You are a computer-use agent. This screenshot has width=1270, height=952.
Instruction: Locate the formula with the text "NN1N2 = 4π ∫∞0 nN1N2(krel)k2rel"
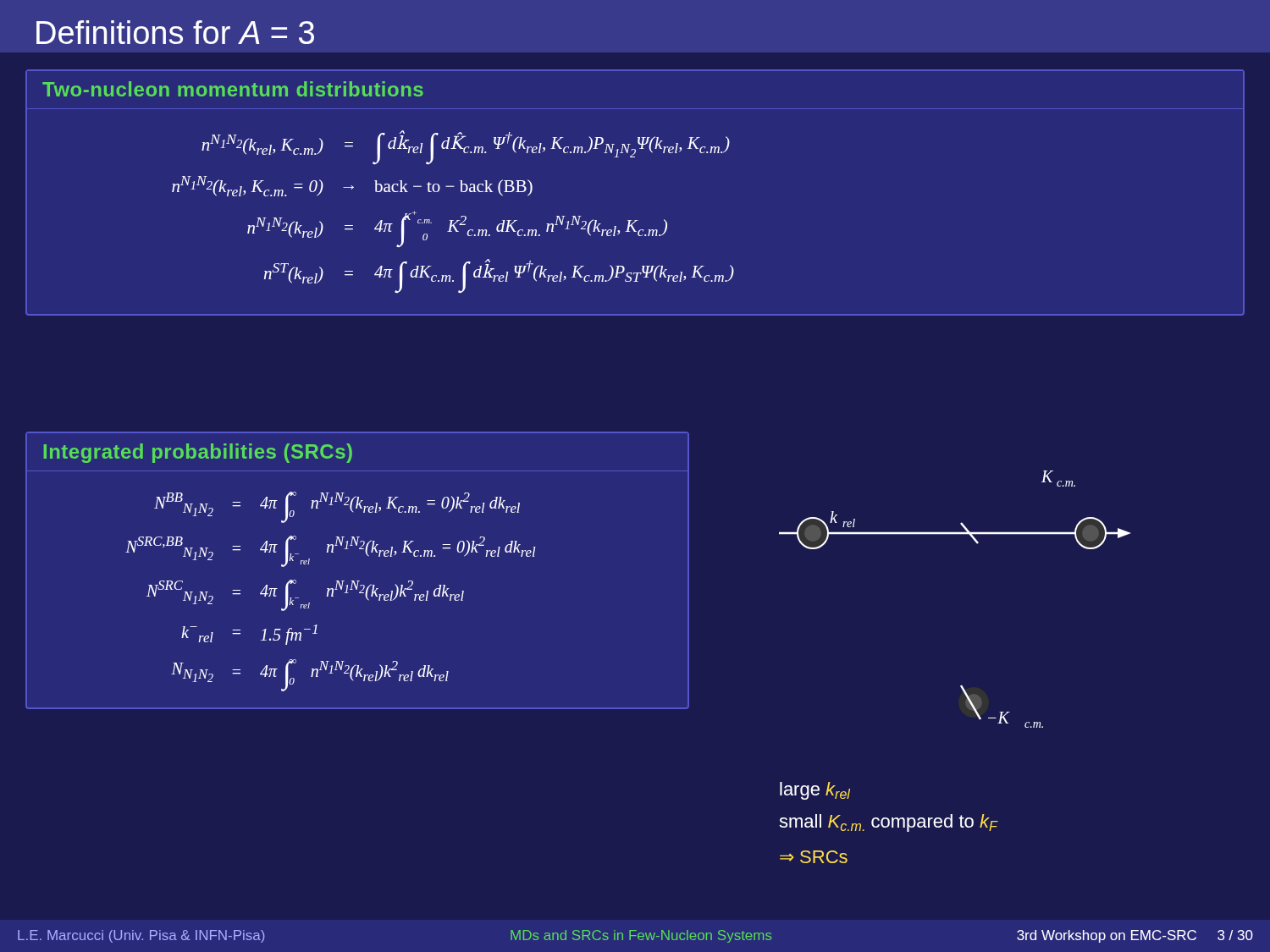click(246, 672)
